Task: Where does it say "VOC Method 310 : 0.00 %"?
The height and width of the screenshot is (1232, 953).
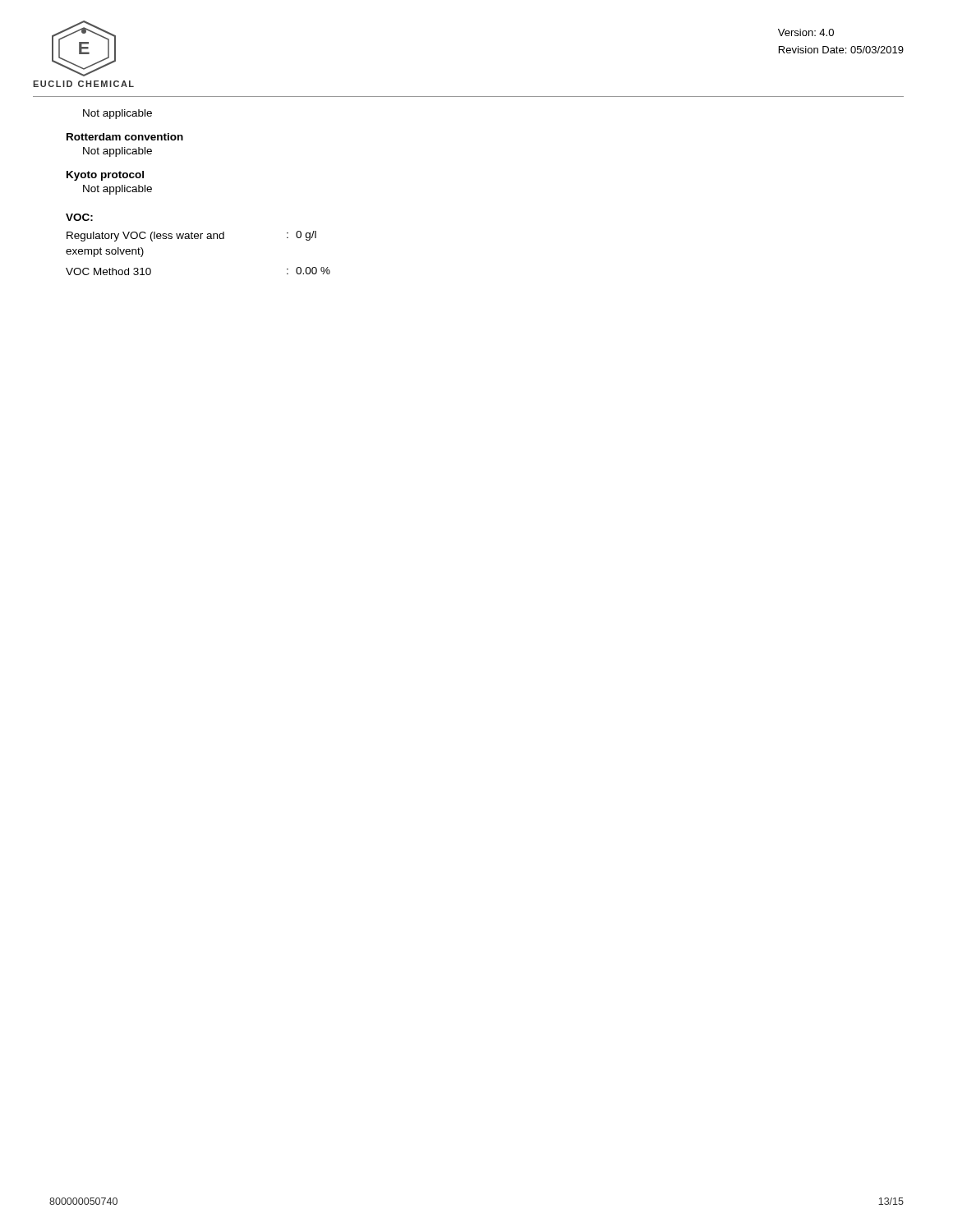Action: 105,270
